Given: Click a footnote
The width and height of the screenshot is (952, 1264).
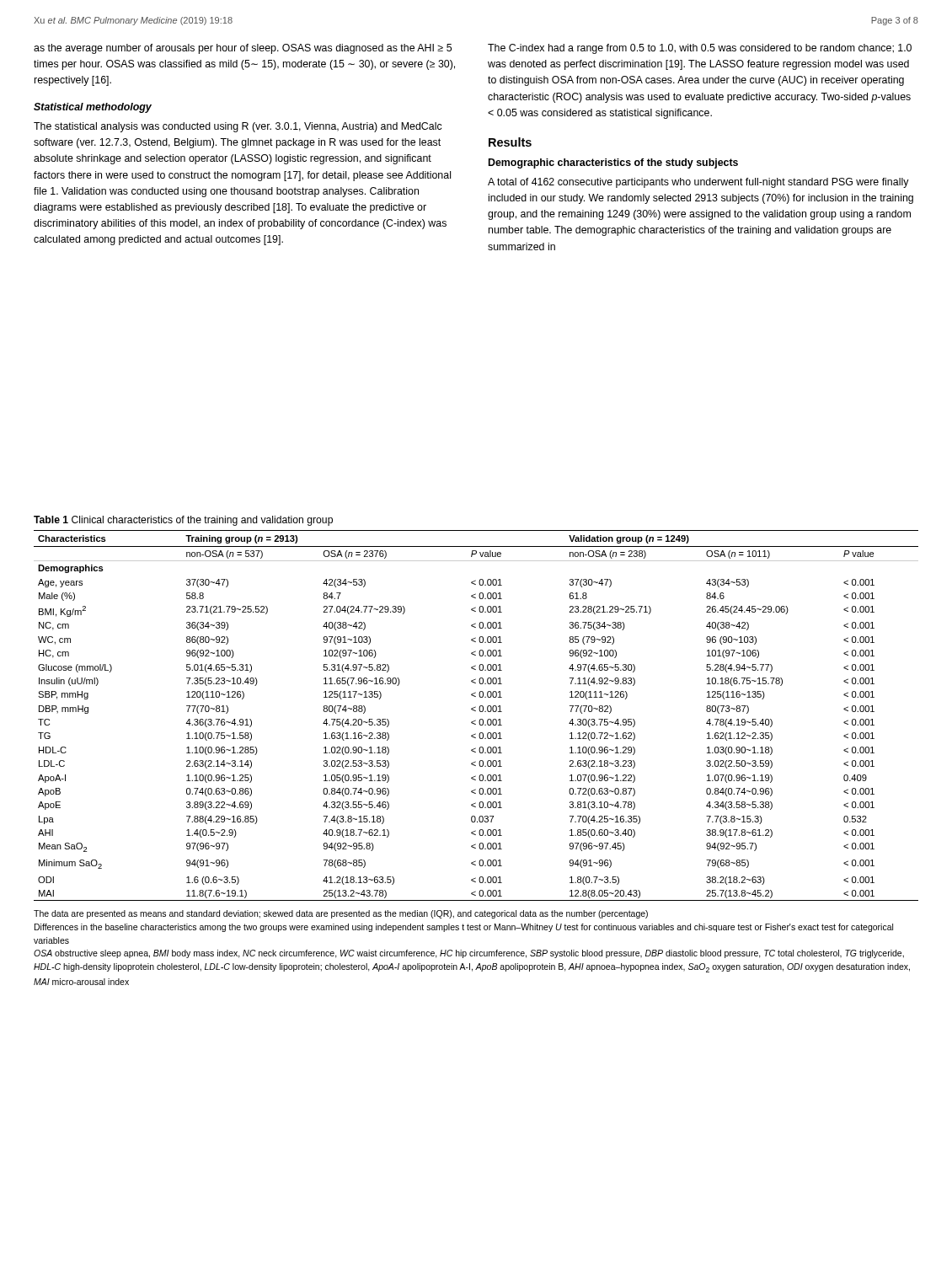Looking at the screenshot, I should tap(472, 948).
